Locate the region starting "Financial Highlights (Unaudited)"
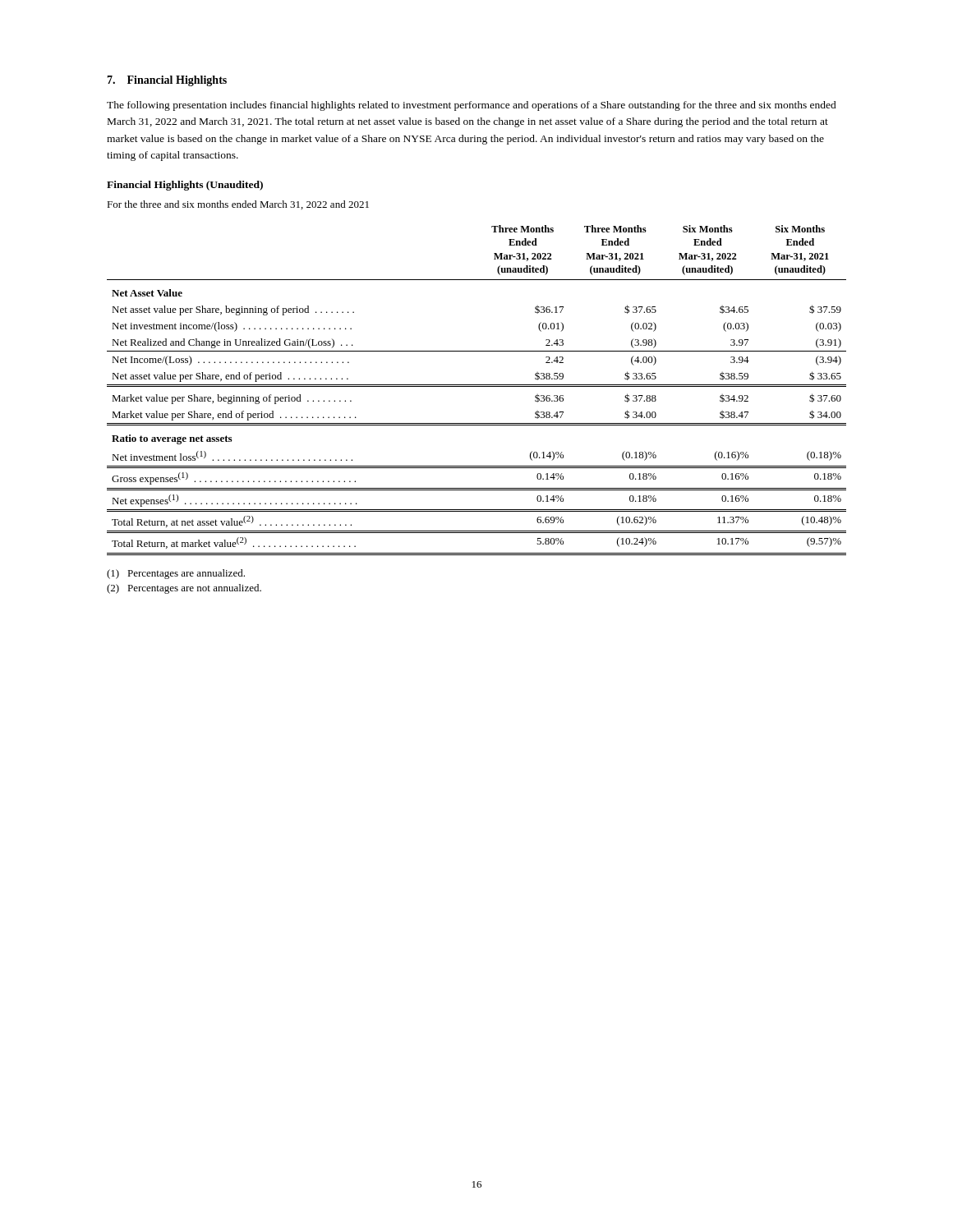This screenshot has width=953, height=1232. 185,184
